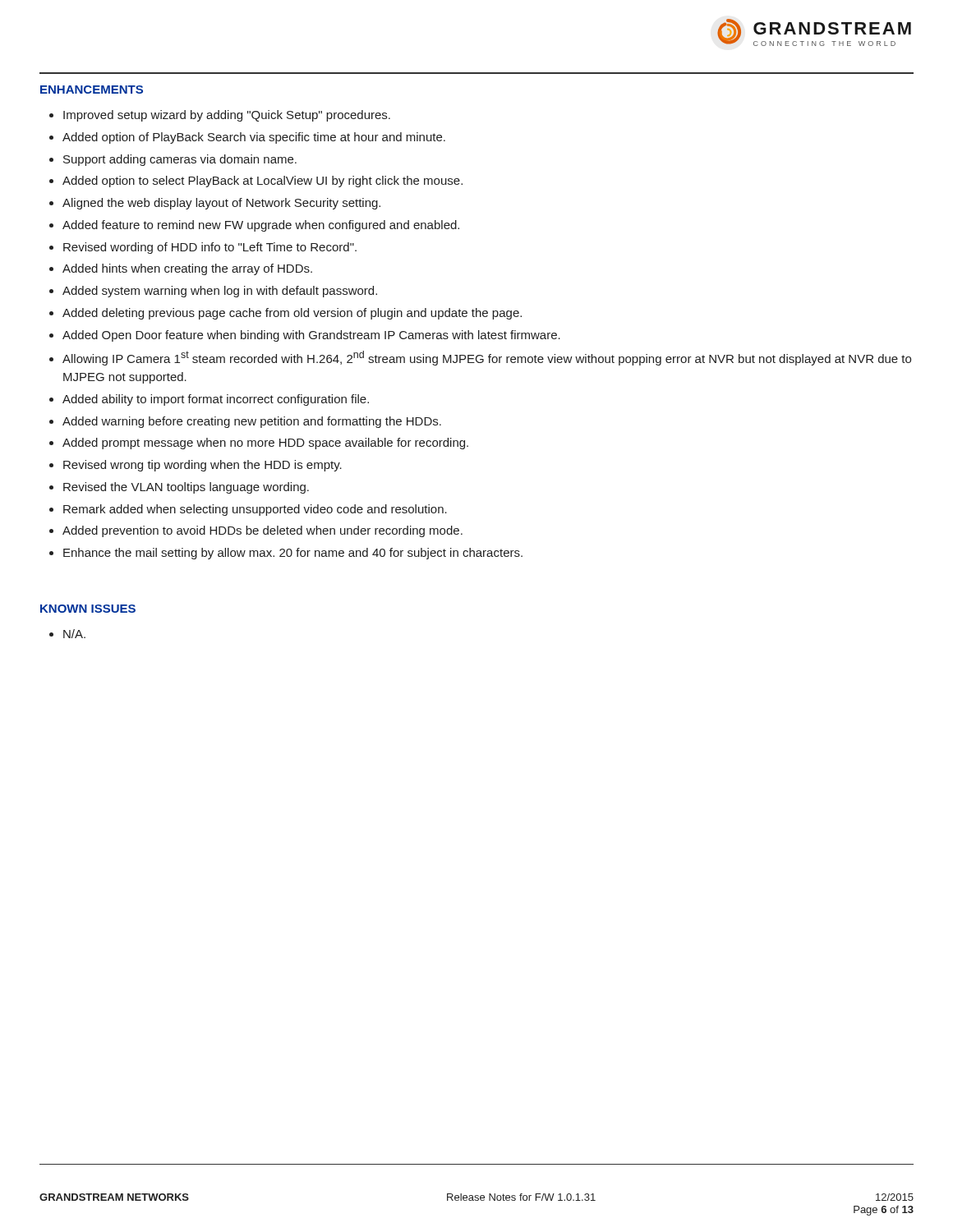Click the passage that begins "Added feature to remind"
Image resolution: width=953 pixels, height=1232 pixels.
pos(261,224)
